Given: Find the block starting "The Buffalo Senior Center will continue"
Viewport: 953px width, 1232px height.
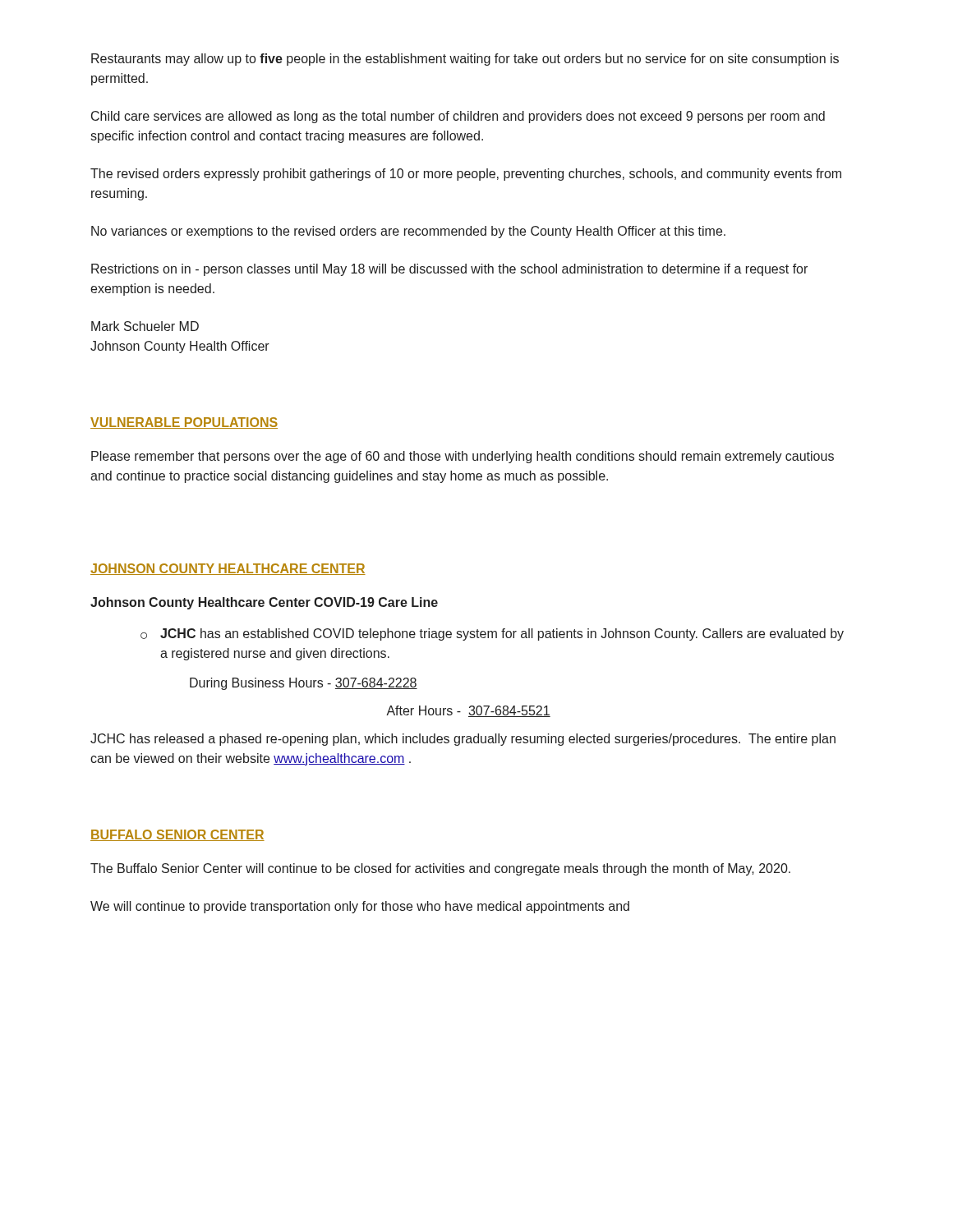Looking at the screenshot, I should click(x=441, y=869).
